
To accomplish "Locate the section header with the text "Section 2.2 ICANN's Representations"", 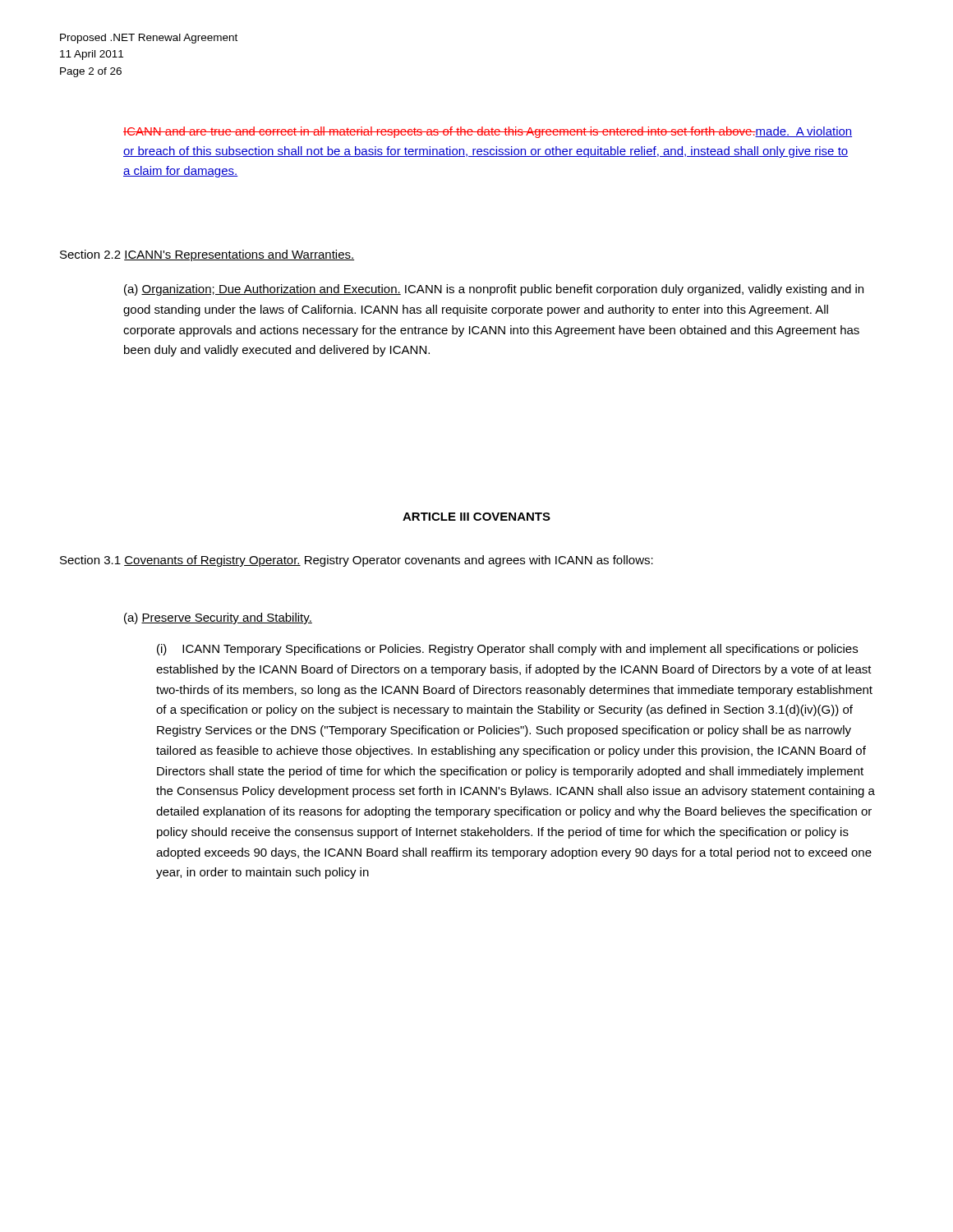I will 207,254.
